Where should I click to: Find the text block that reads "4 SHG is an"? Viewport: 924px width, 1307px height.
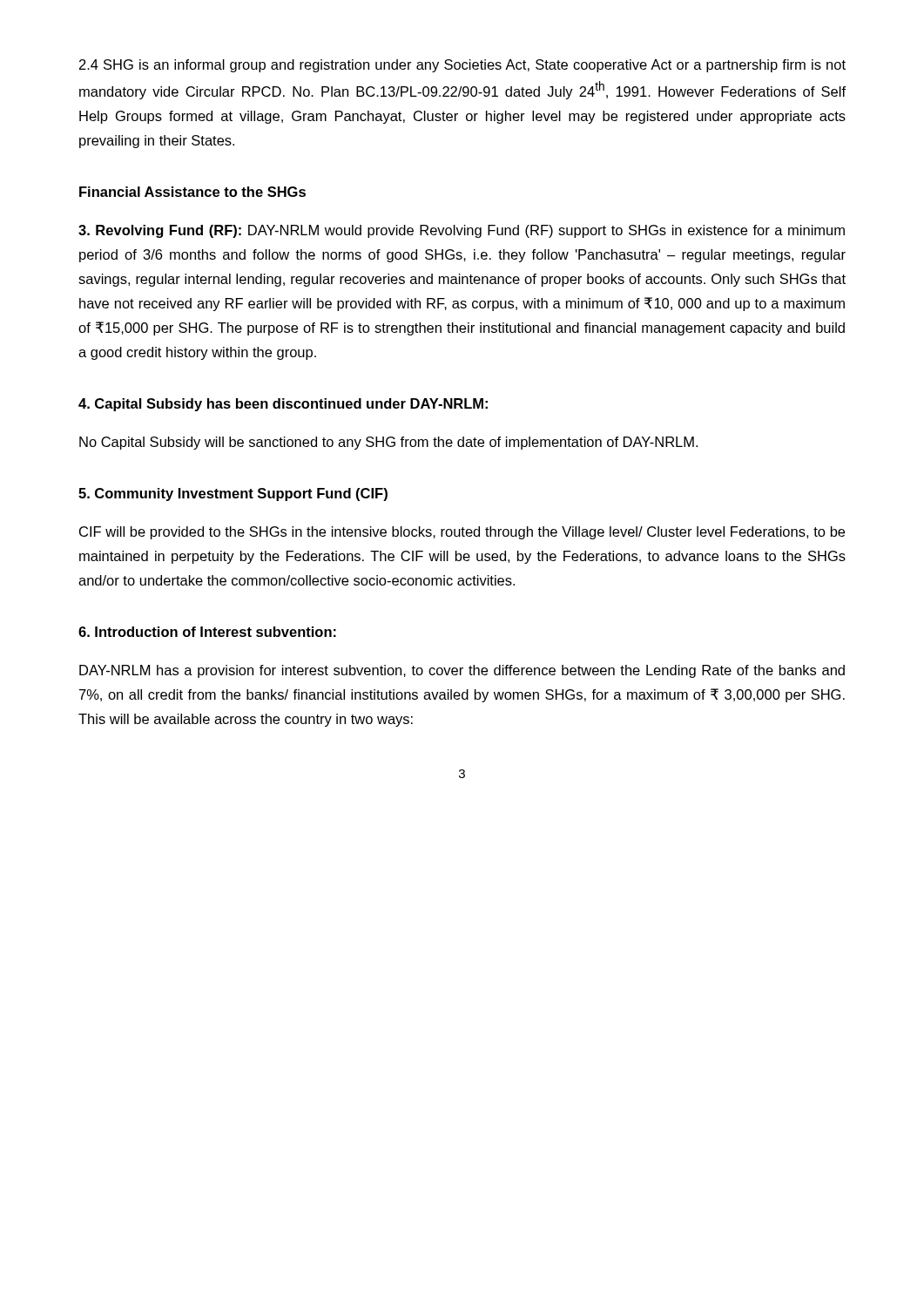pos(462,102)
